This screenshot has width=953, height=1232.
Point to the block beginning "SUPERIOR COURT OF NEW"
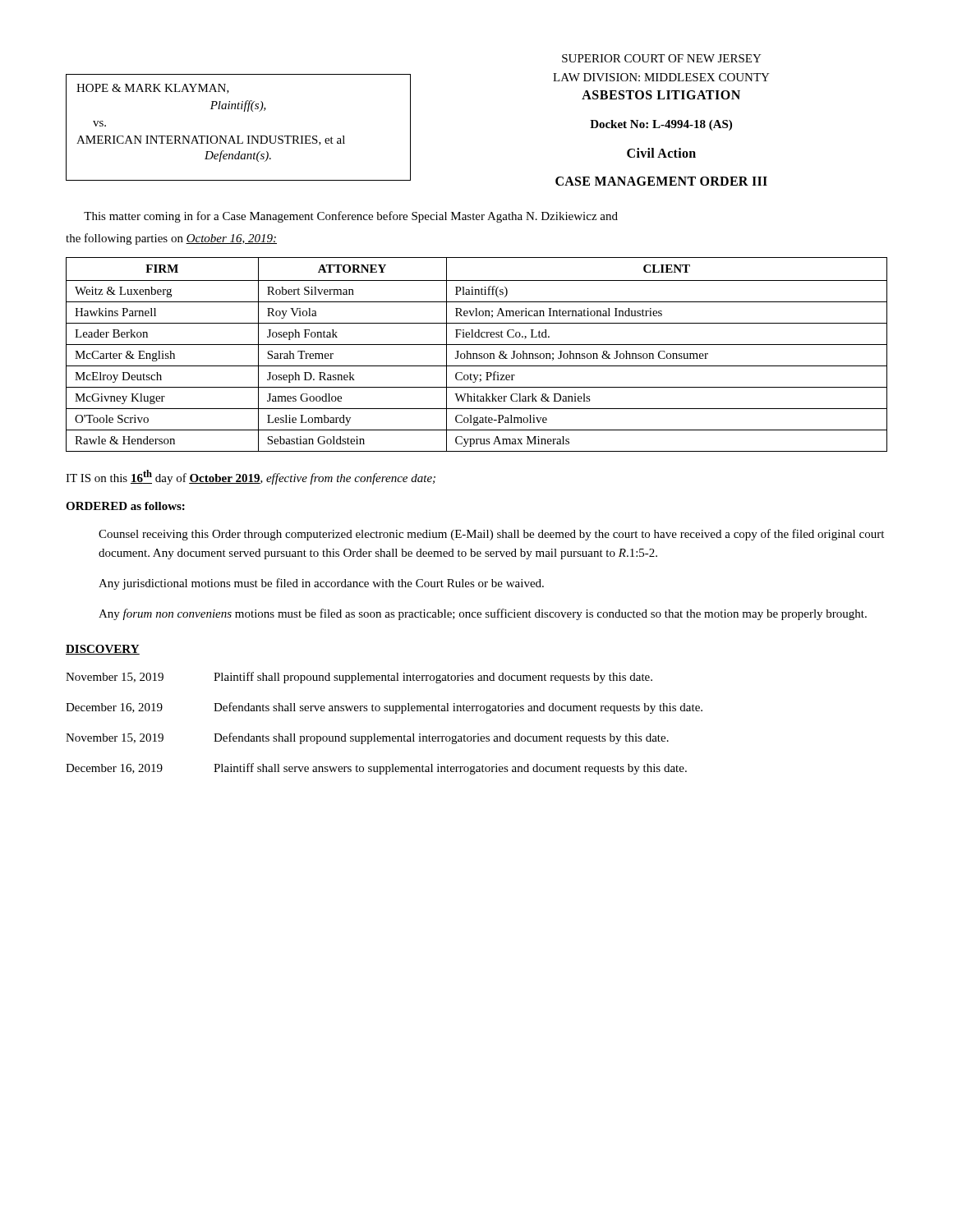pos(661,68)
